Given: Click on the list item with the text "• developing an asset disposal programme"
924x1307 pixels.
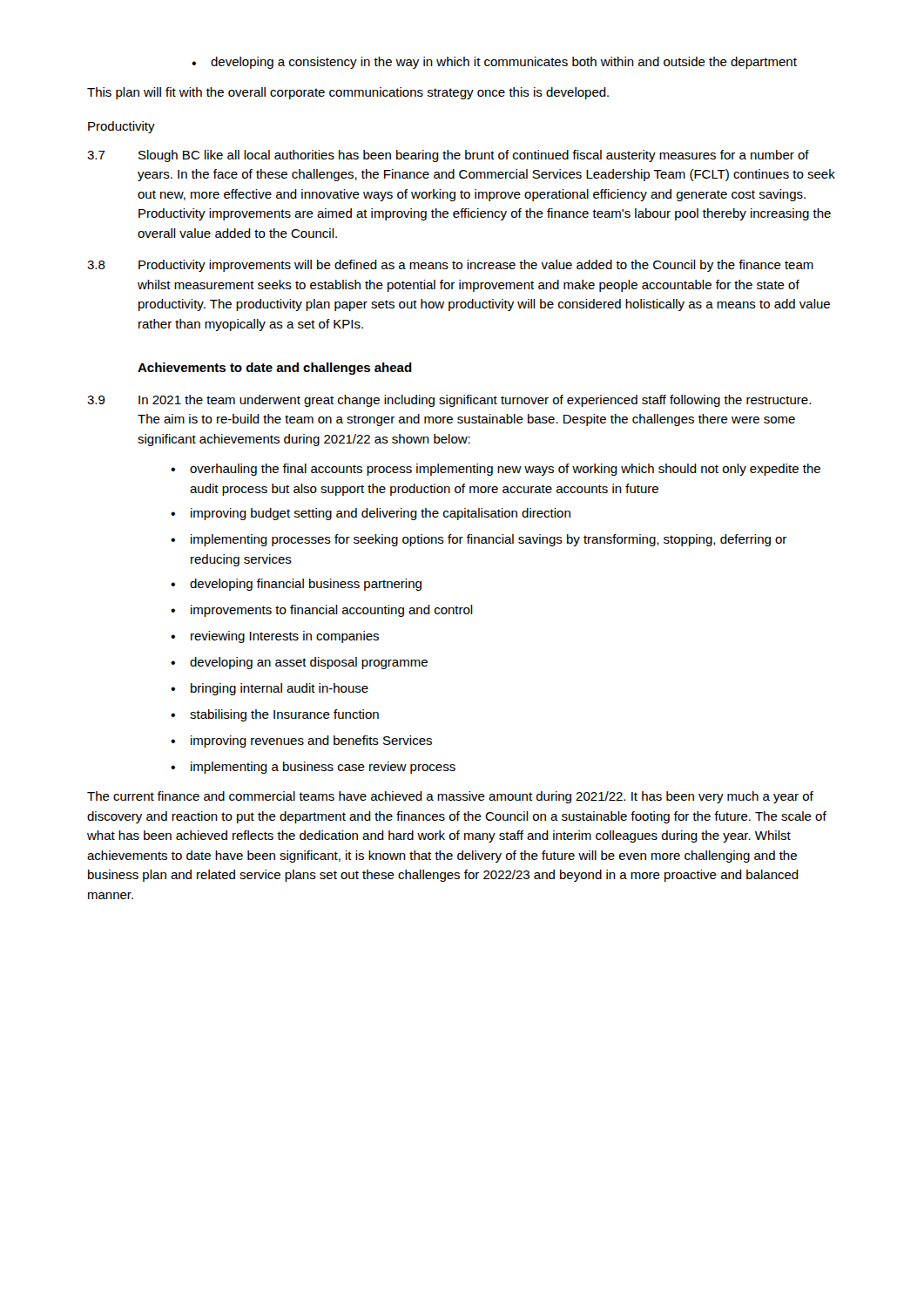Looking at the screenshot, I should [299, 663].
